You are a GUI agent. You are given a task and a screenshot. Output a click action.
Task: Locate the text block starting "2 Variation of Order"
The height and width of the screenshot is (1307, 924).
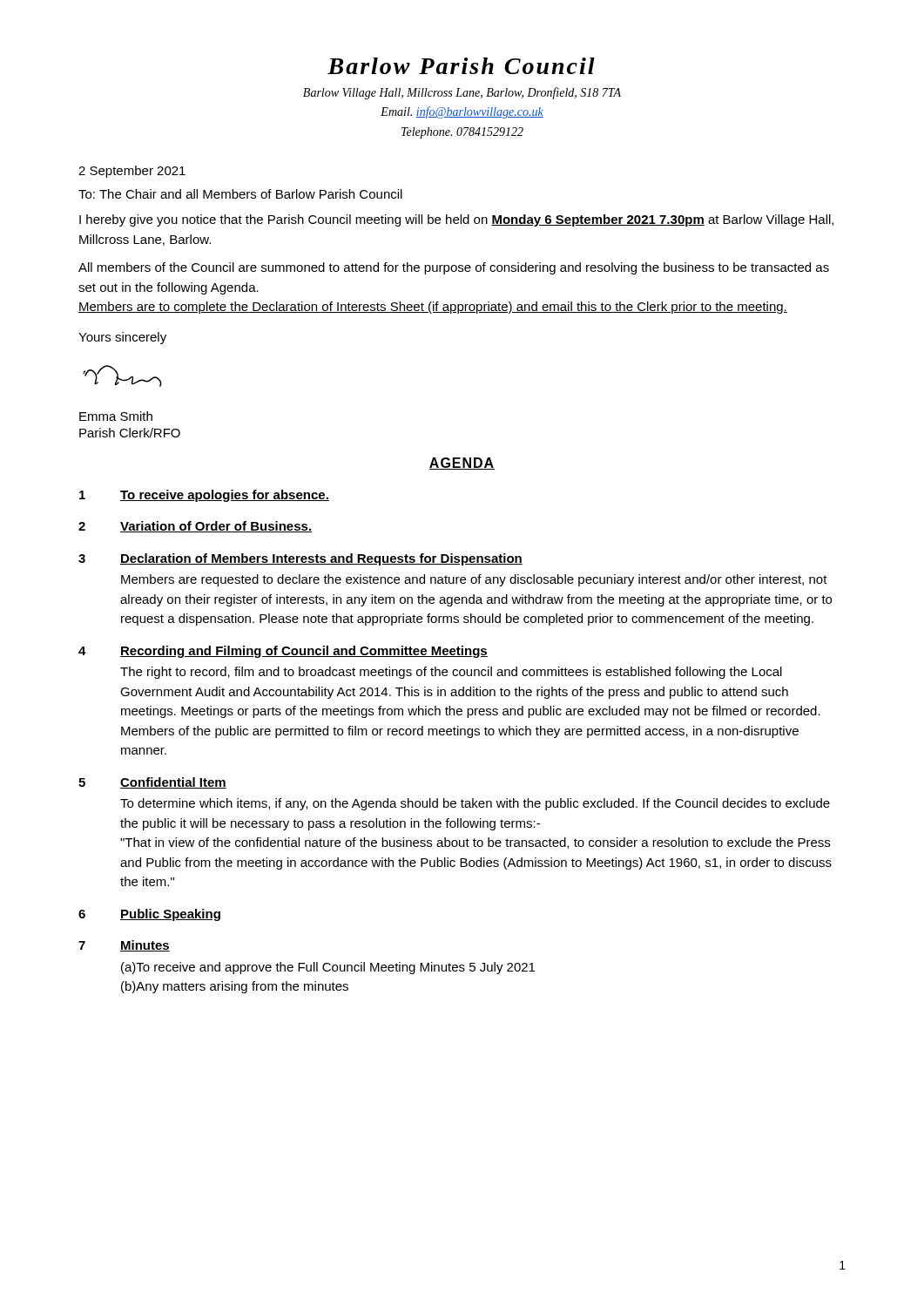pos(195,527)
